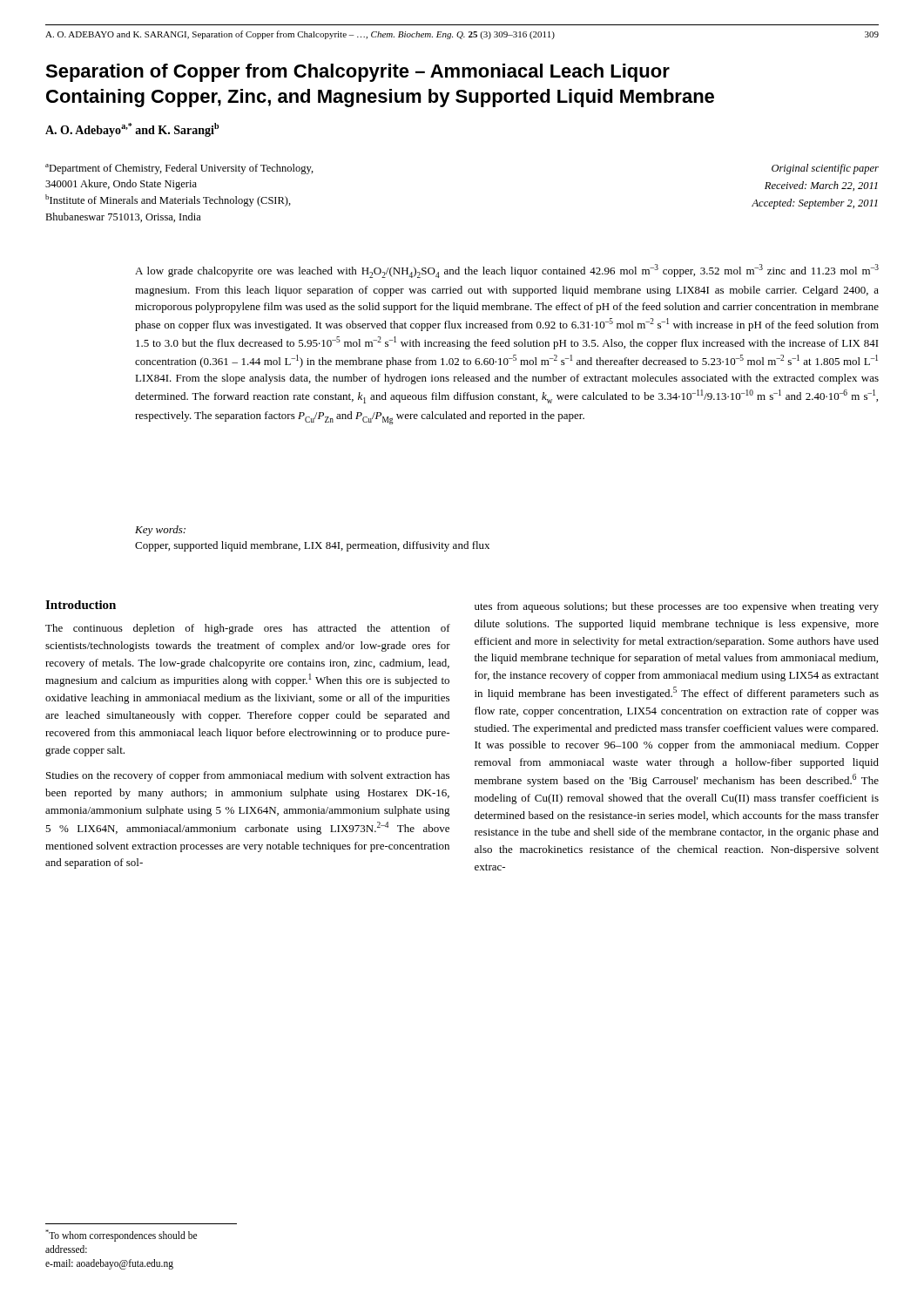Click the passage that begins "The continuous depletion of high-grade"

[248, 689]
